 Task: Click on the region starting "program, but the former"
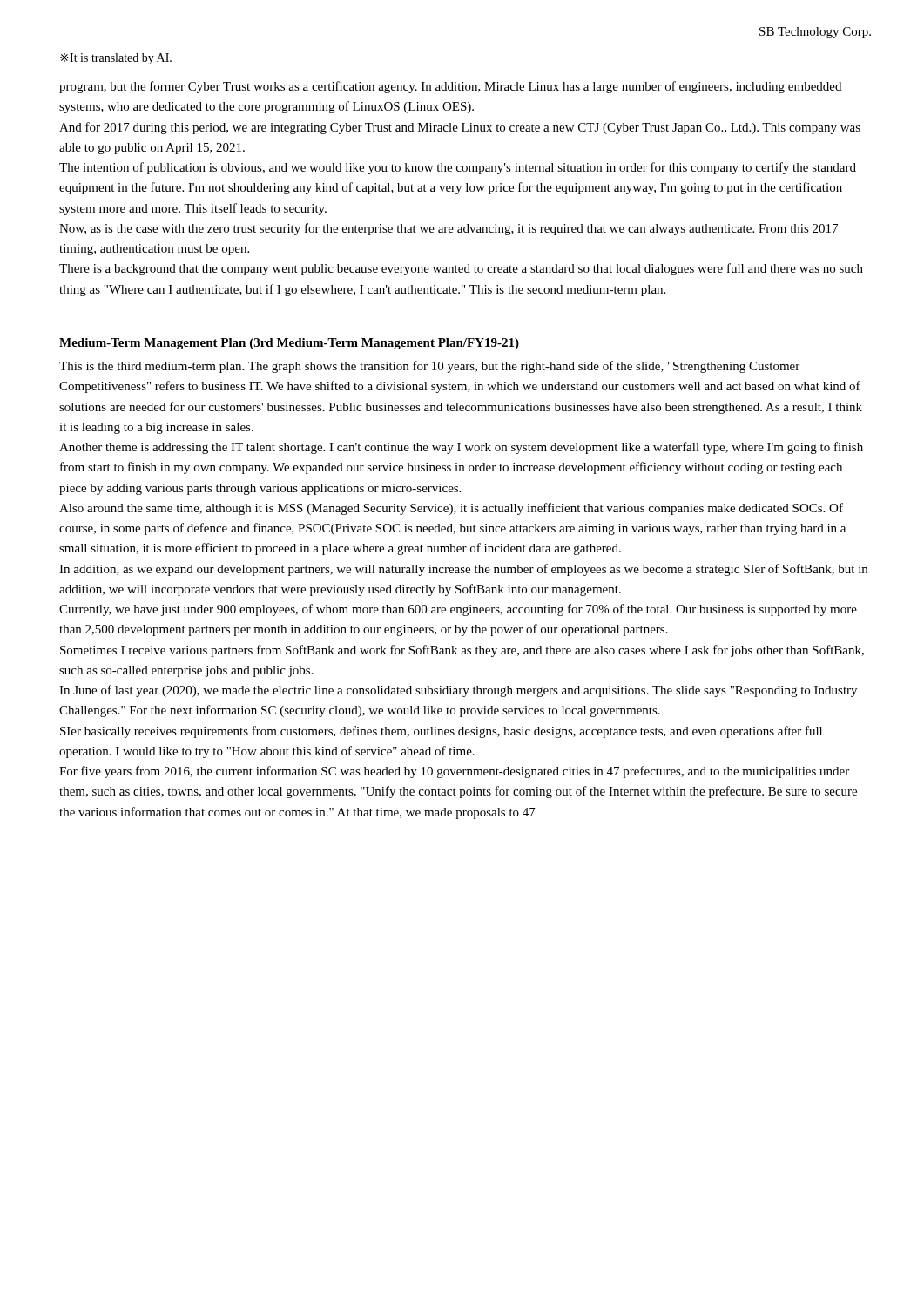465,188
